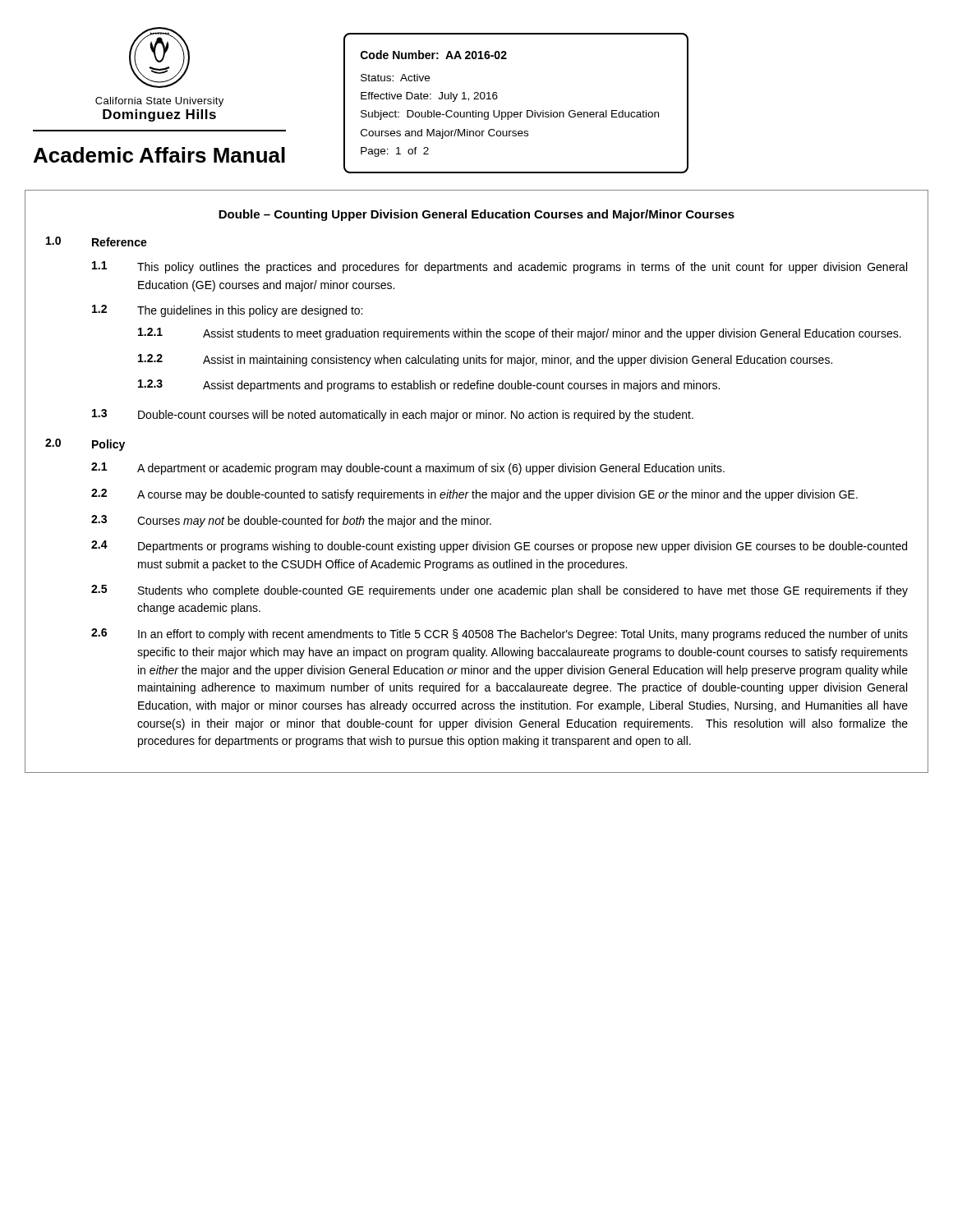Find the region starting "2 The guidelines in"

[x=227, y=311]
